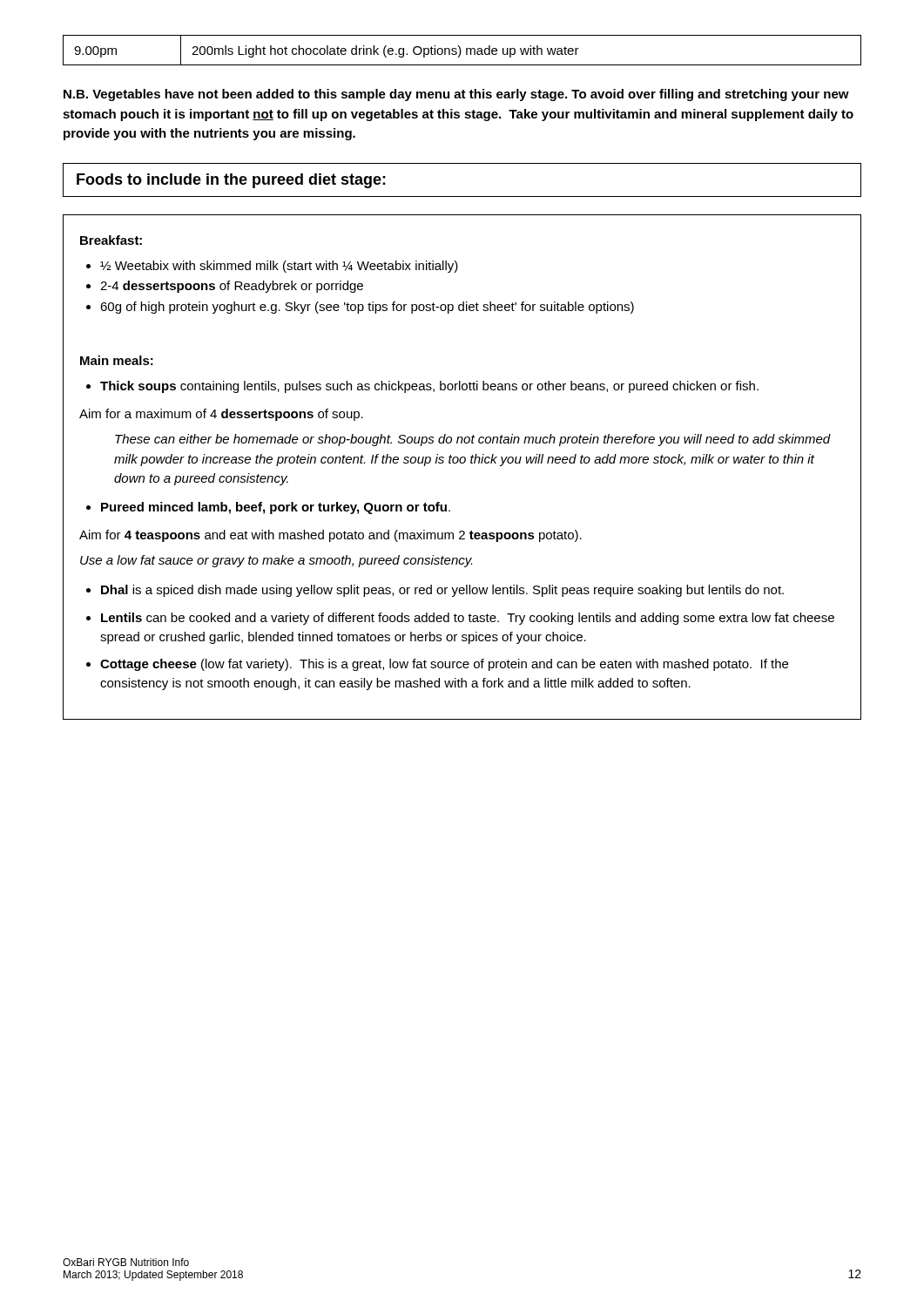Navigate to the block starting "½ Weetabix with skimmed"
The image size is (924, 1307).
pyautogui.click(x=279, y=267)
